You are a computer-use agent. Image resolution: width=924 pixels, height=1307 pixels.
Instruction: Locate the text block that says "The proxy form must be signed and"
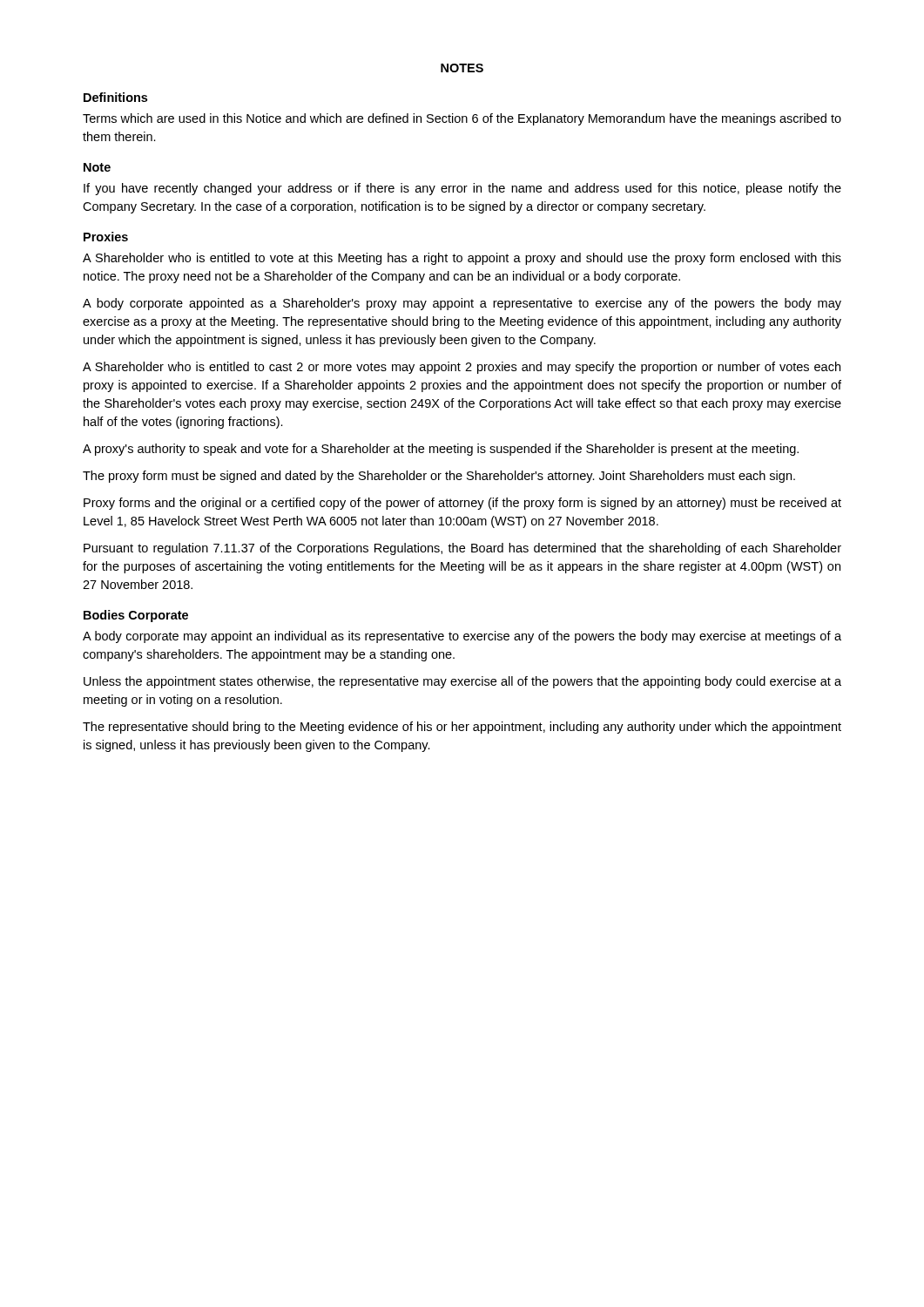(x=439, y=476)
